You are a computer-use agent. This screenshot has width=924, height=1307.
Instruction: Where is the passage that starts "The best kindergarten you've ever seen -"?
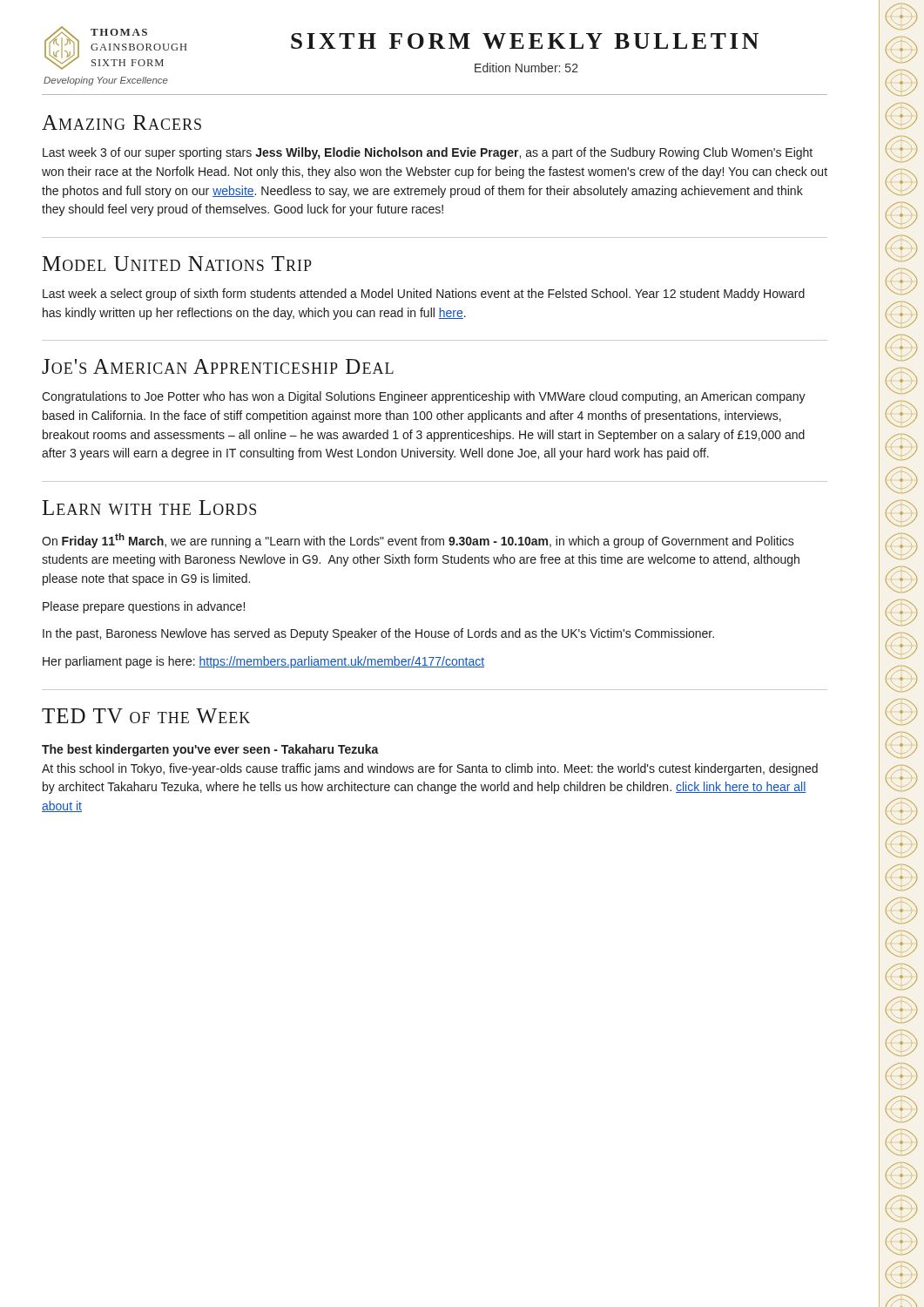tap(430, 778)
